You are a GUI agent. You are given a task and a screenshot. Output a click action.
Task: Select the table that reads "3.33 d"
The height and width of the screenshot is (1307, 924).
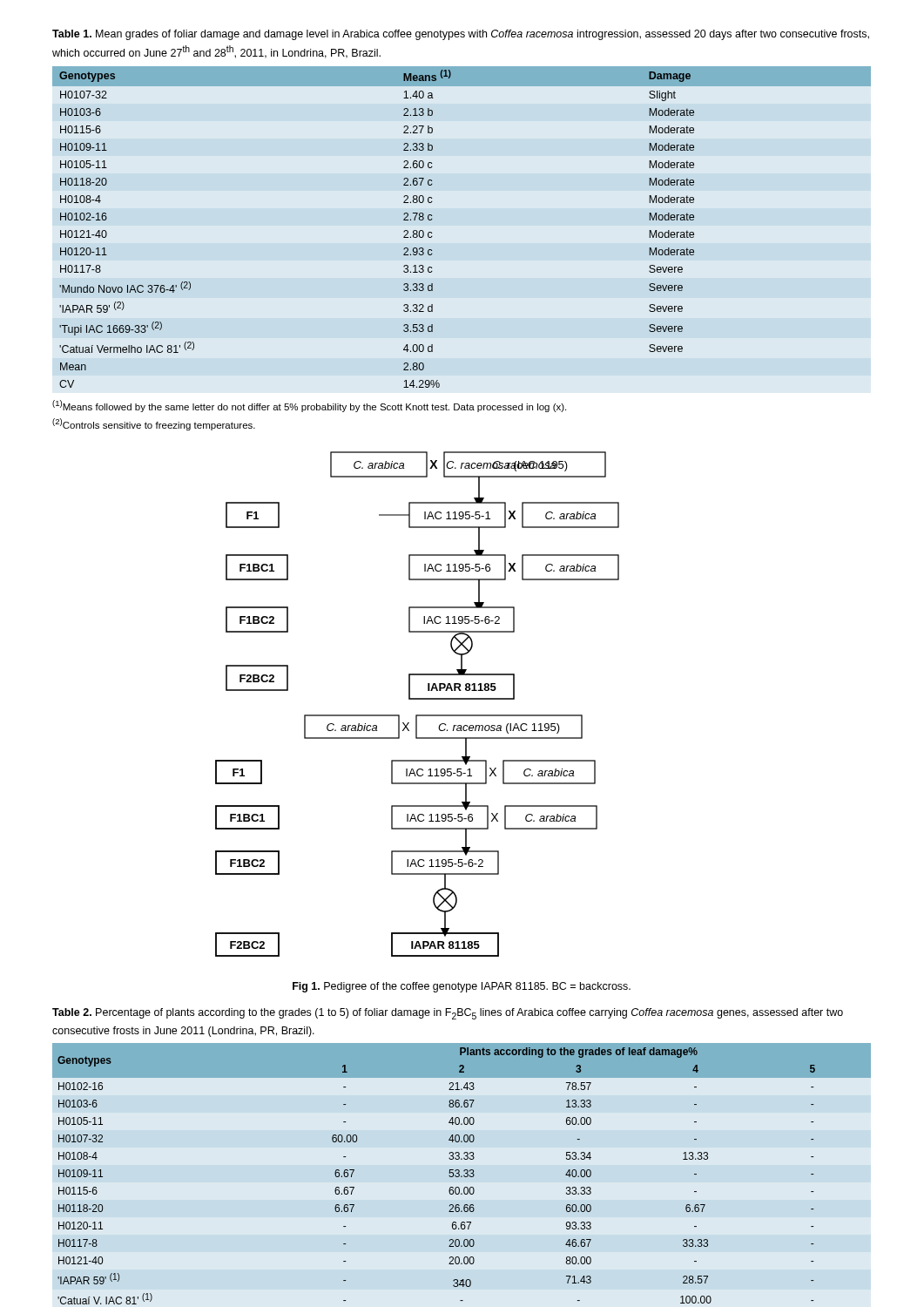click(x=462, y=230)
